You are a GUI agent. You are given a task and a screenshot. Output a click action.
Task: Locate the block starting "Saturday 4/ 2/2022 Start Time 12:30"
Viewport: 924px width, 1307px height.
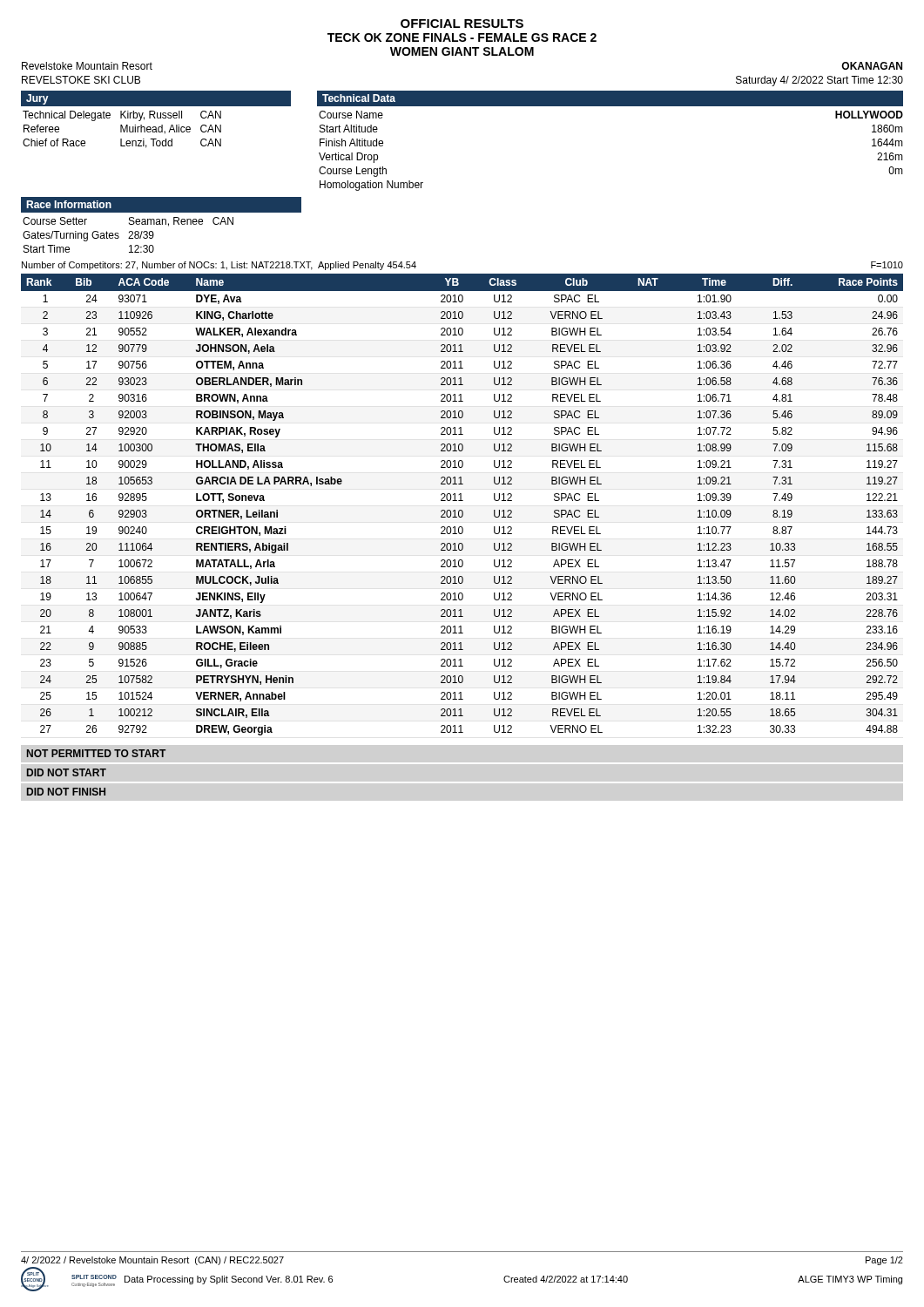click(819, 80)
